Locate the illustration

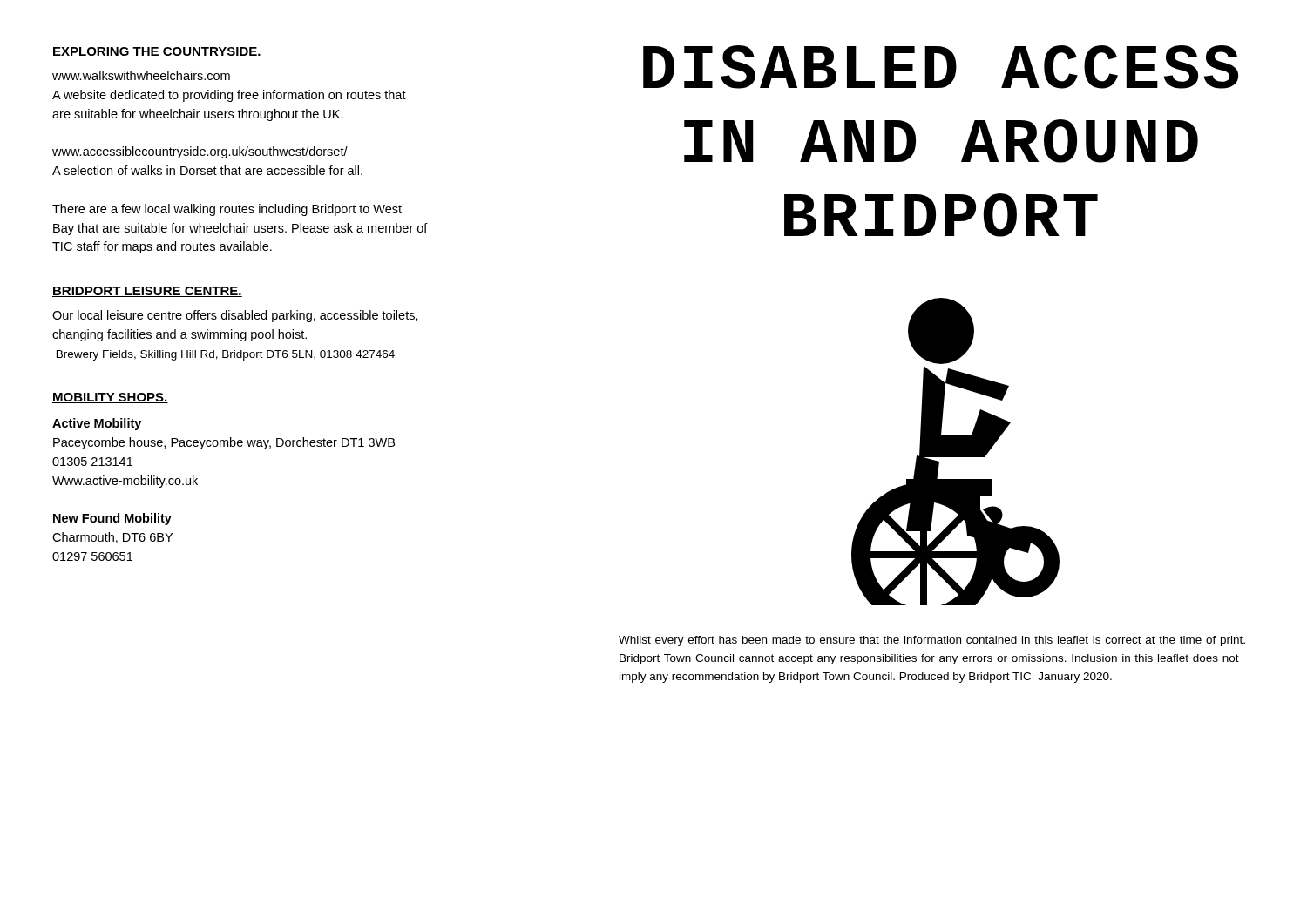click(x=941, y=444)
